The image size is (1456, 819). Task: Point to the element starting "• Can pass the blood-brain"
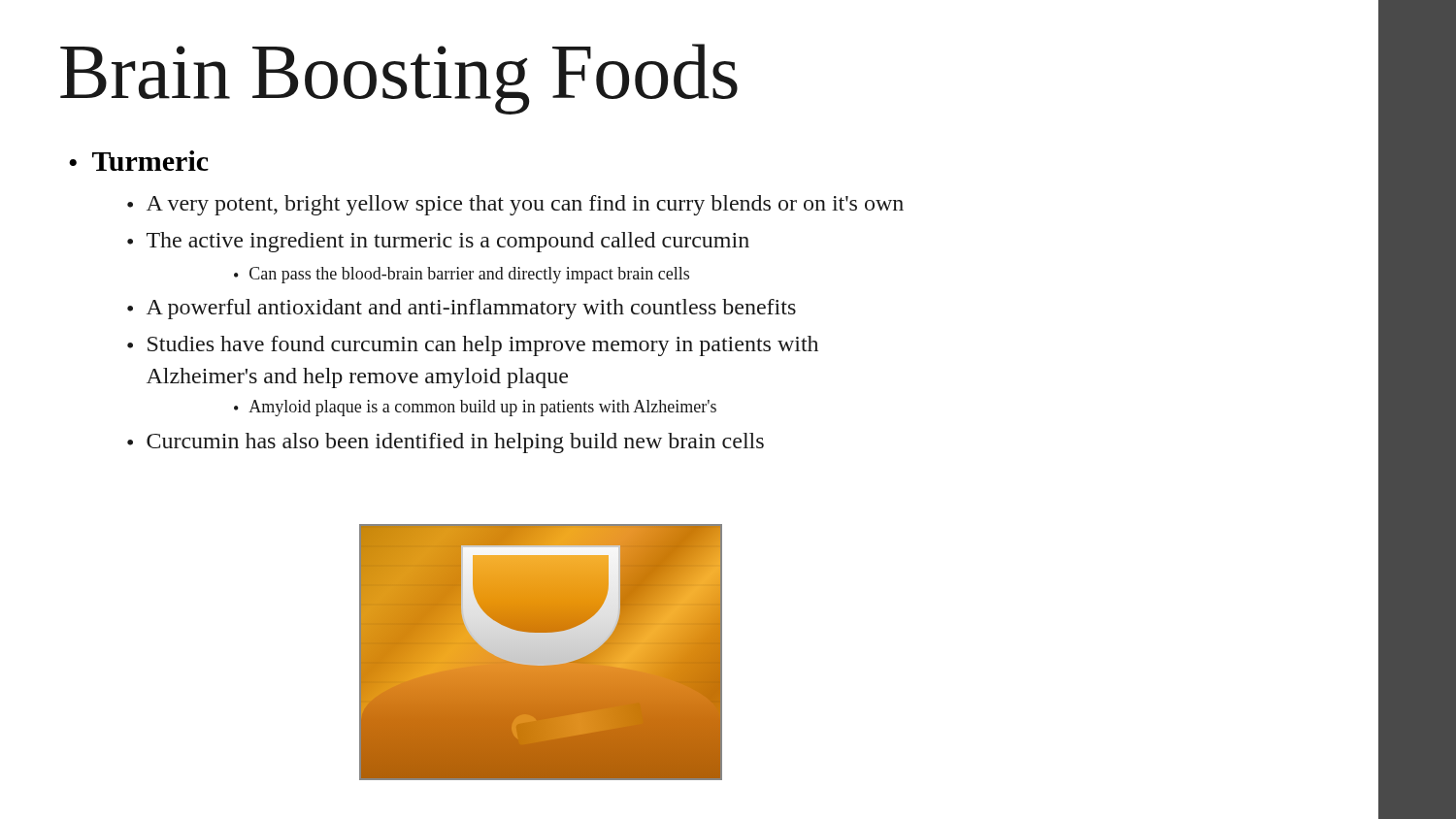coord(461,275)
